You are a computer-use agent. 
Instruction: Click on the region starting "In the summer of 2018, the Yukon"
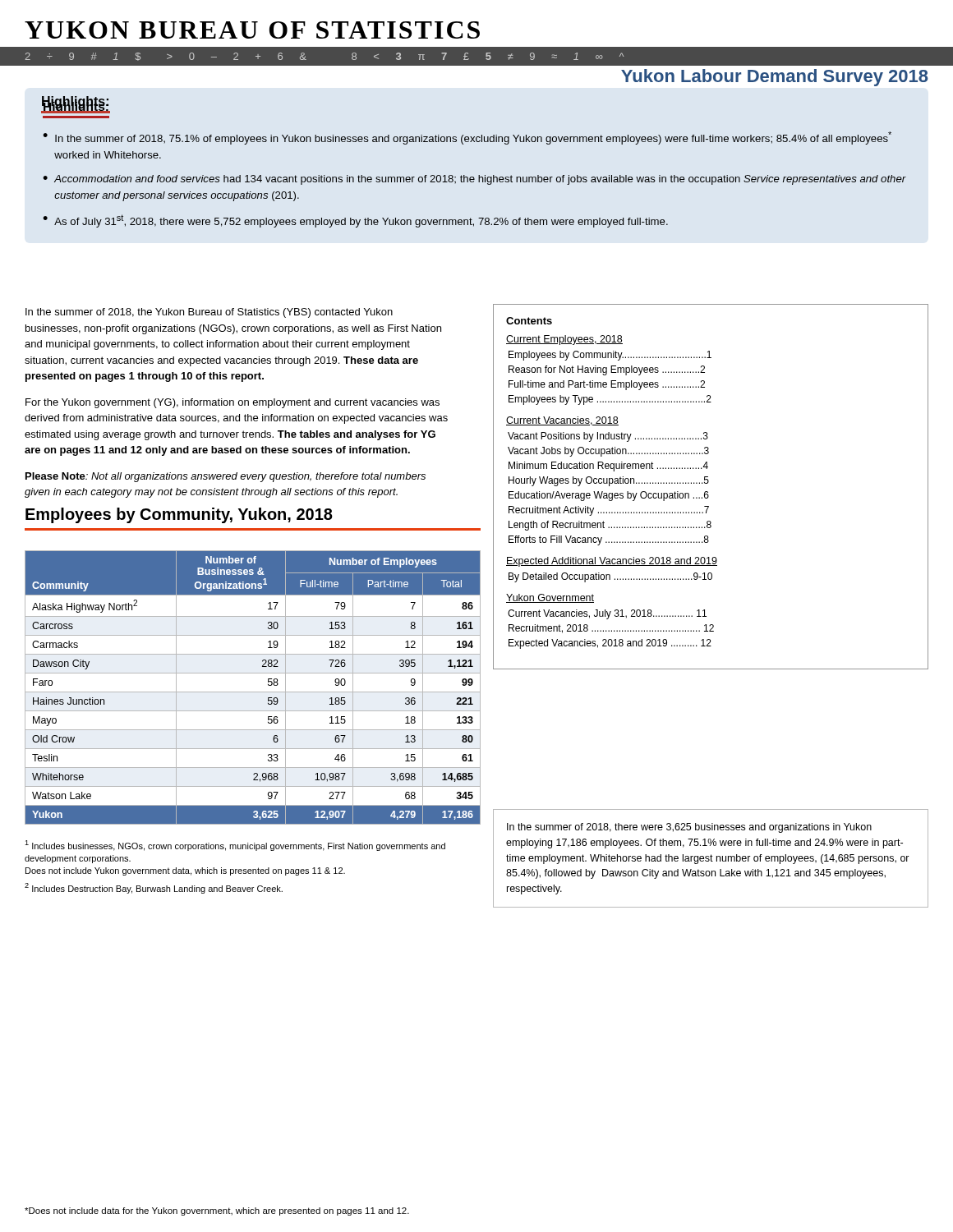click(x=238, y=402)
